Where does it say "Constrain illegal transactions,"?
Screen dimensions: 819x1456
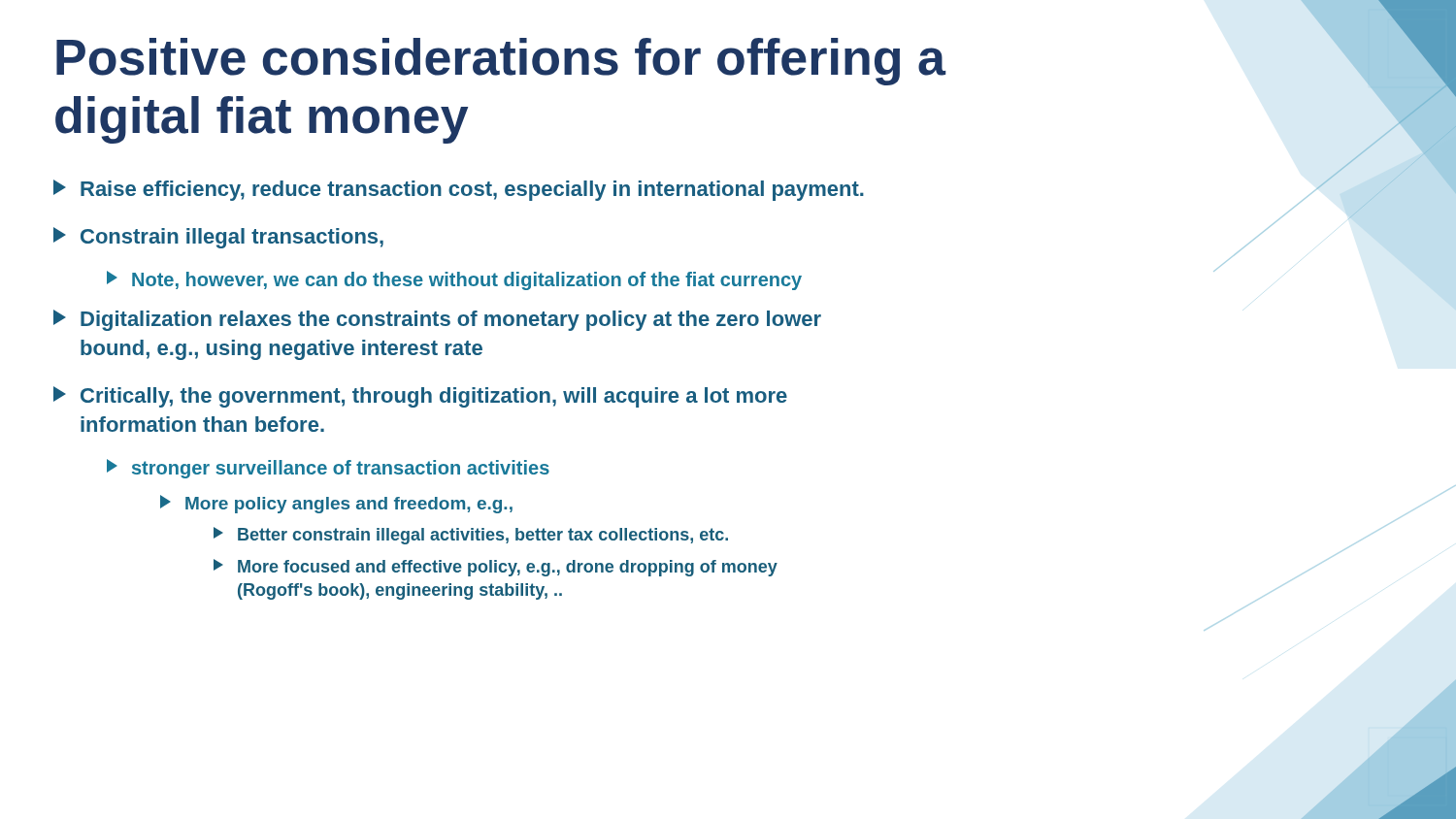pyautogui.click(x=219, y=237)
